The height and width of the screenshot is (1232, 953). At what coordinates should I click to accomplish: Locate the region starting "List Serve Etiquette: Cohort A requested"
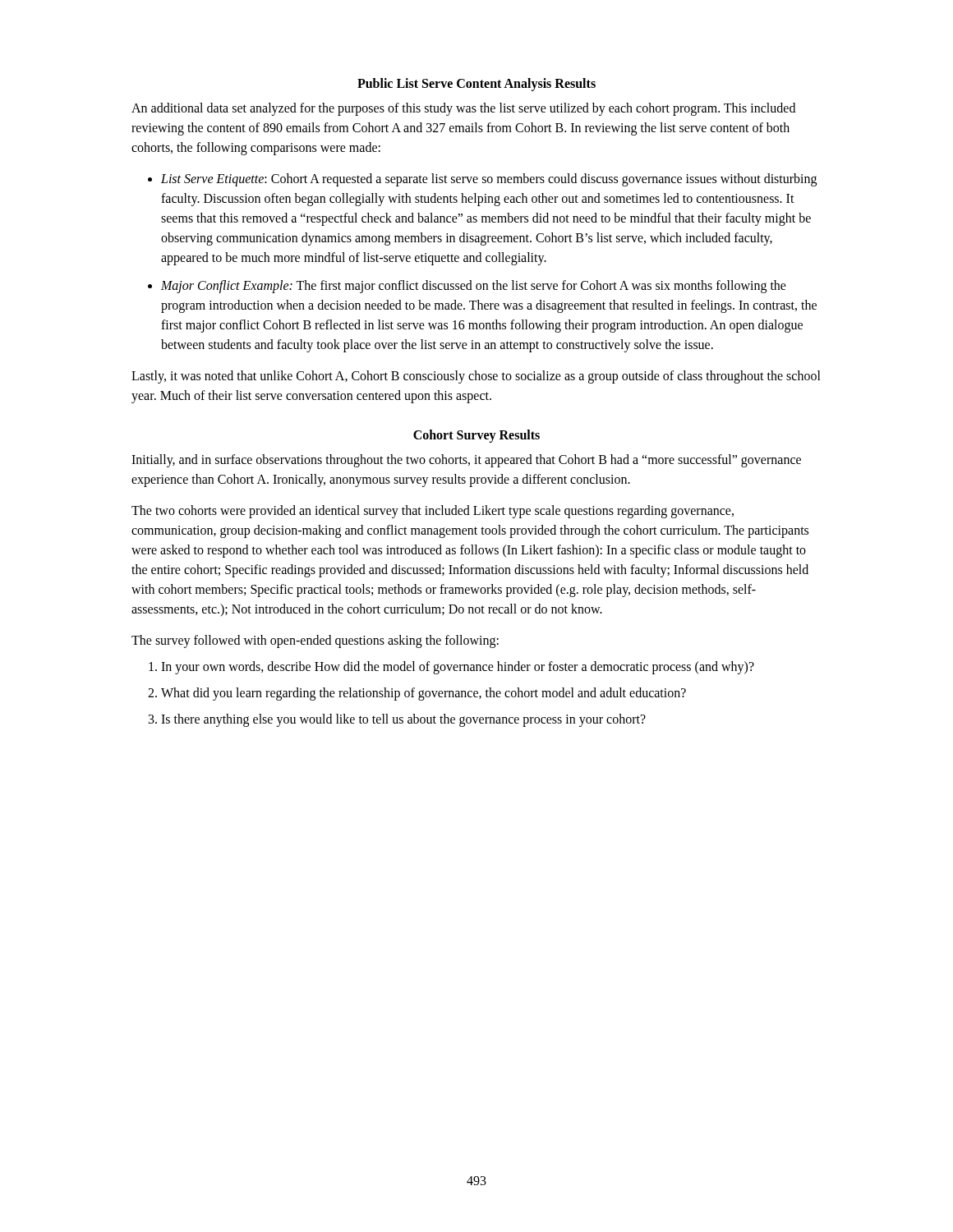(x=489, y=218)
